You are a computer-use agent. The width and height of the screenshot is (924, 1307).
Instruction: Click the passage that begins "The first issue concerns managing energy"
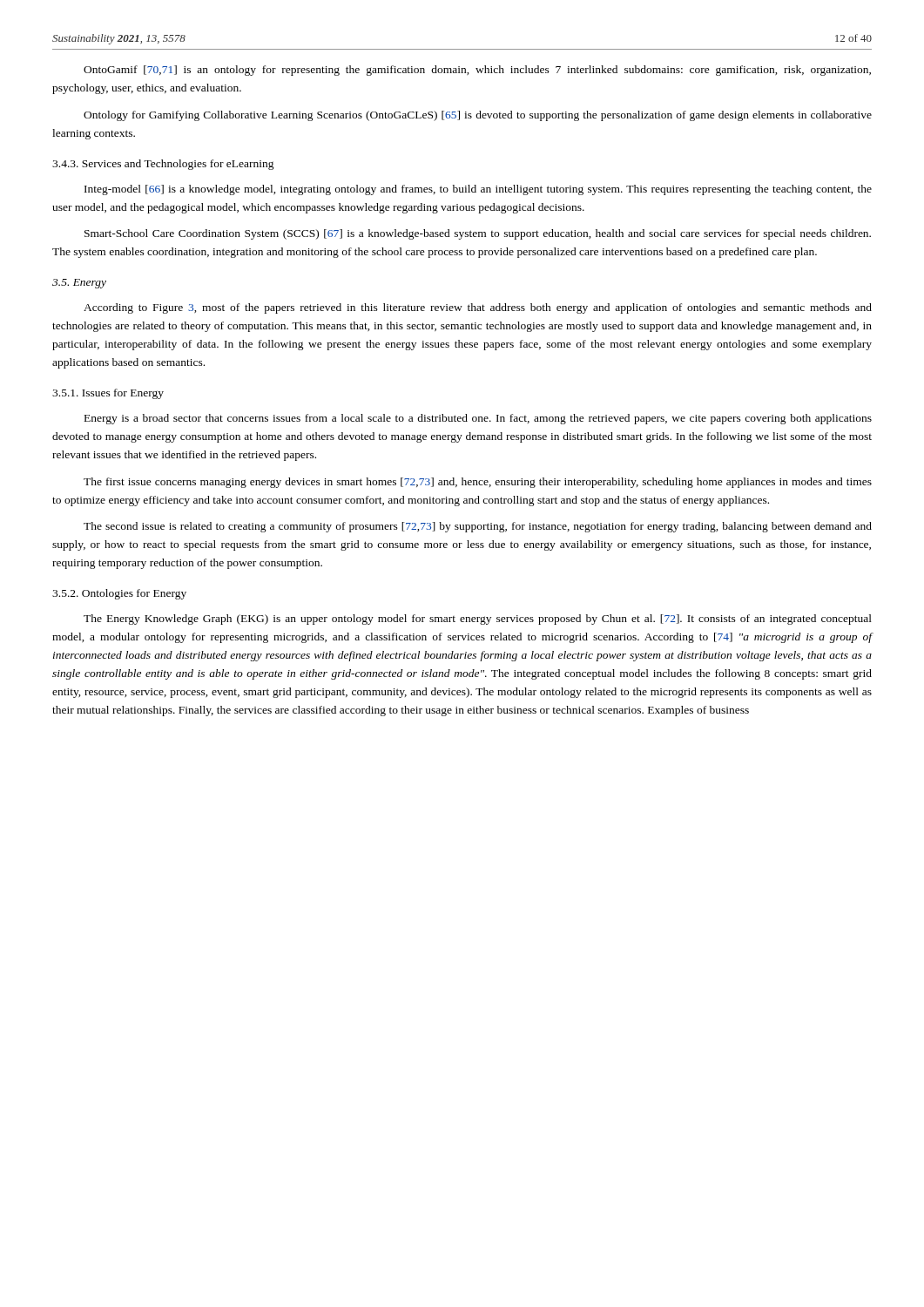pyautogui.click(x=462, y=491)
